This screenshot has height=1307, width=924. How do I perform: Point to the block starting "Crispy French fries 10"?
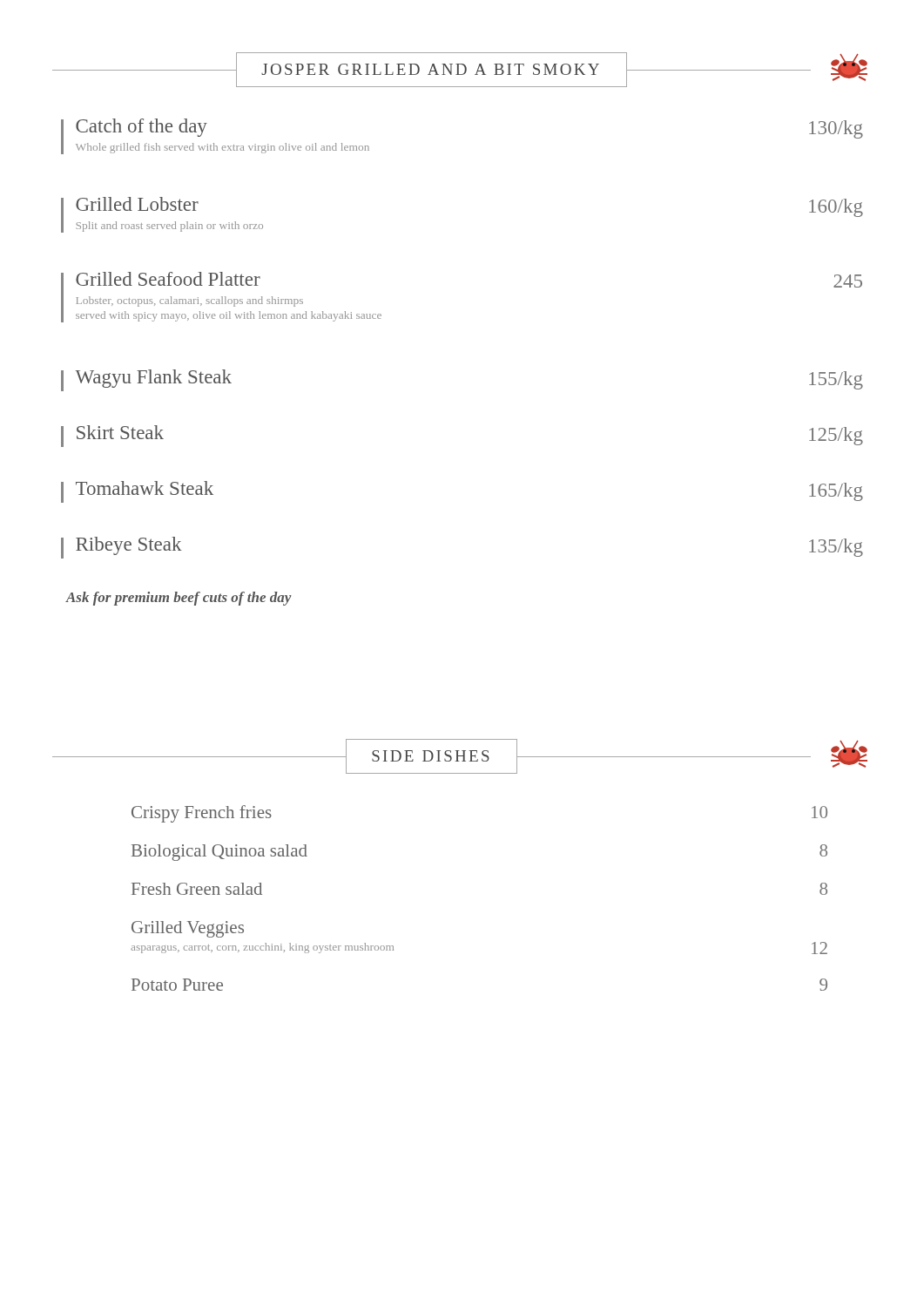point(204,813)
